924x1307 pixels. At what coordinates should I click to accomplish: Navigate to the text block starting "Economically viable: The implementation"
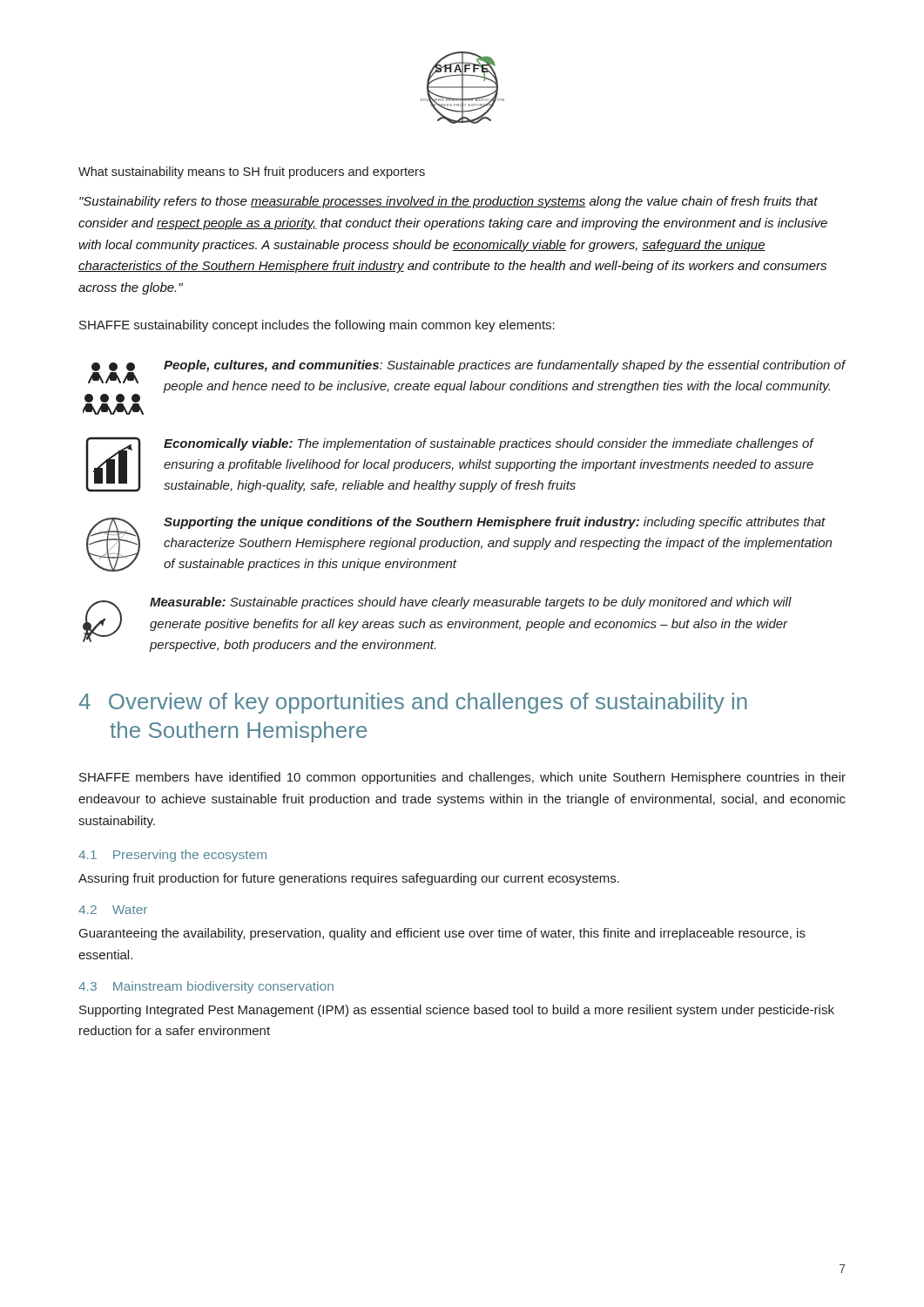tap(489, 464)
